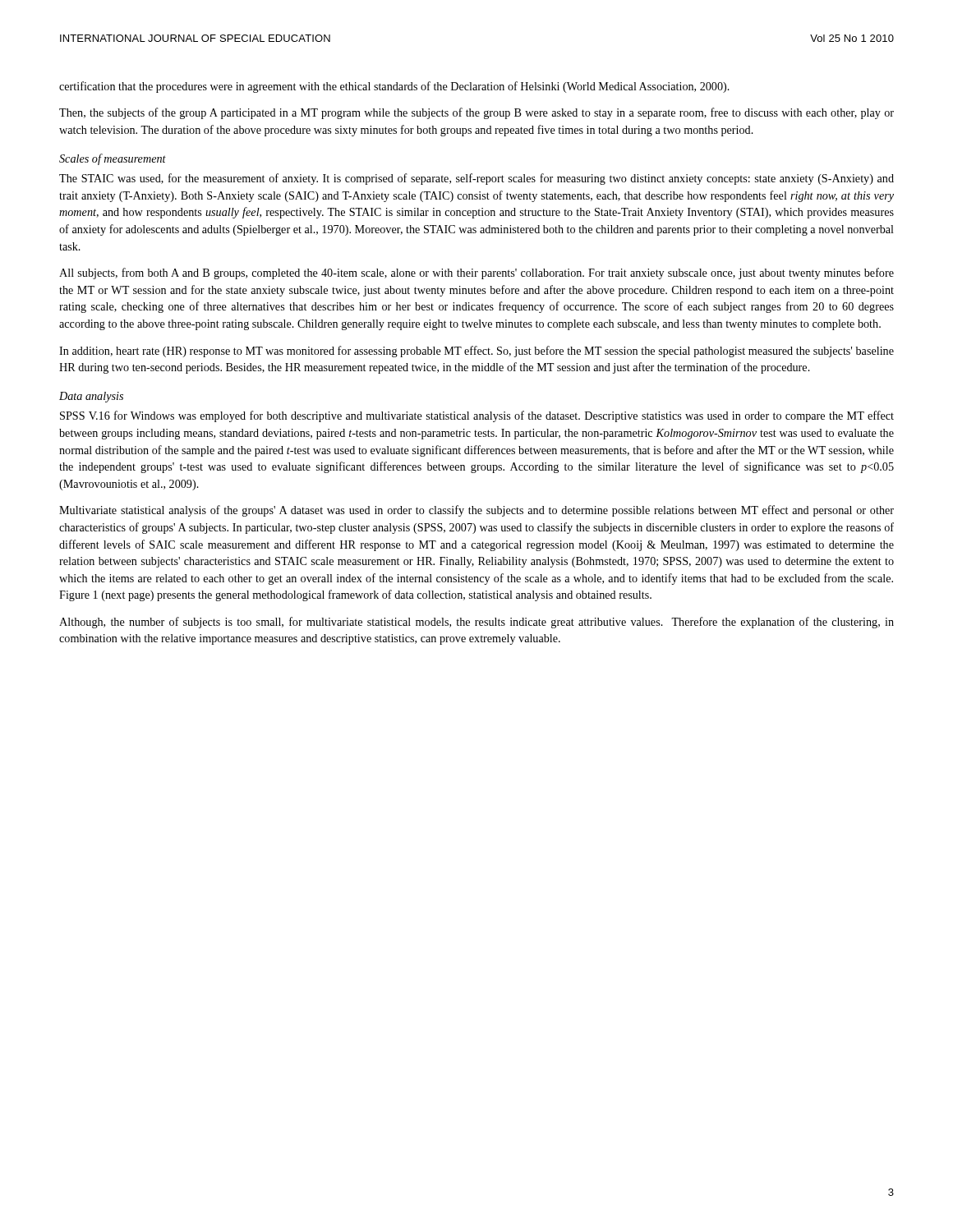Screen dimensions: 1232x953
Task: Find the block on this page that starts "All subjects, from both"
Action: click(476, 298)
